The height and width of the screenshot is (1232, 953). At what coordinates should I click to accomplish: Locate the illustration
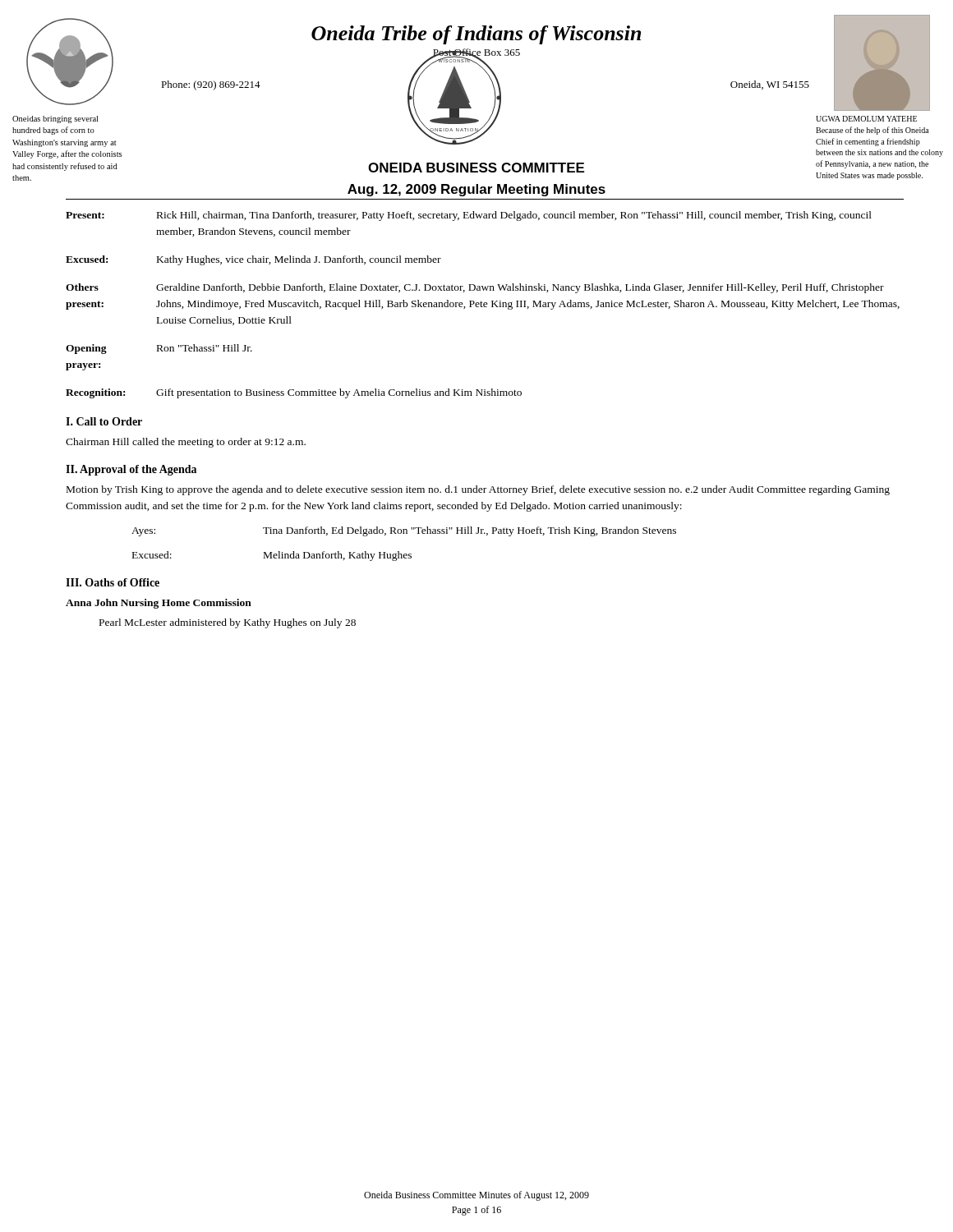tap(70, 62)
